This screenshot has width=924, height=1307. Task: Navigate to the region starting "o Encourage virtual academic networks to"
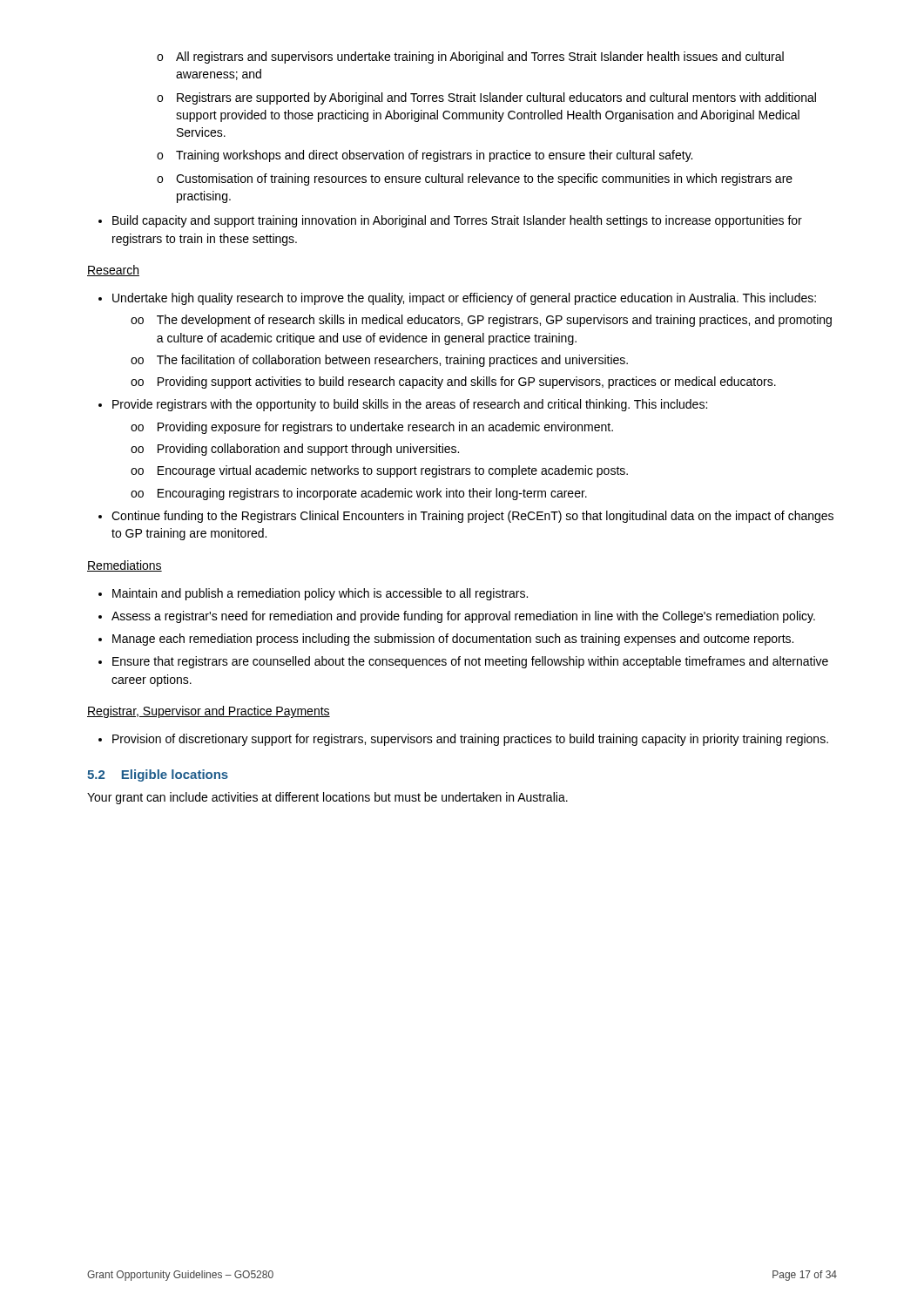click(x=383, y=471)
